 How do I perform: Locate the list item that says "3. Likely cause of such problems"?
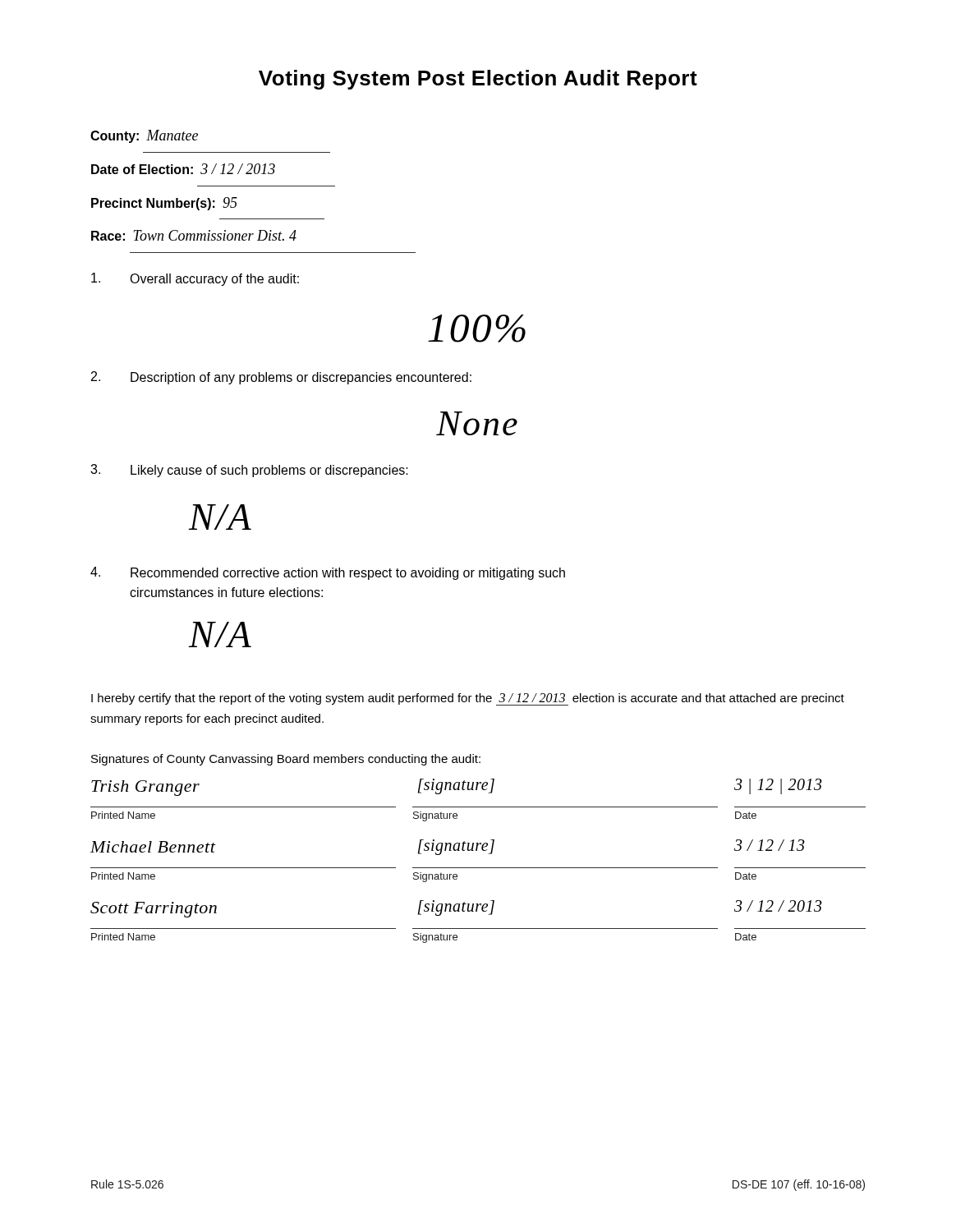click(x=250, y=471)
